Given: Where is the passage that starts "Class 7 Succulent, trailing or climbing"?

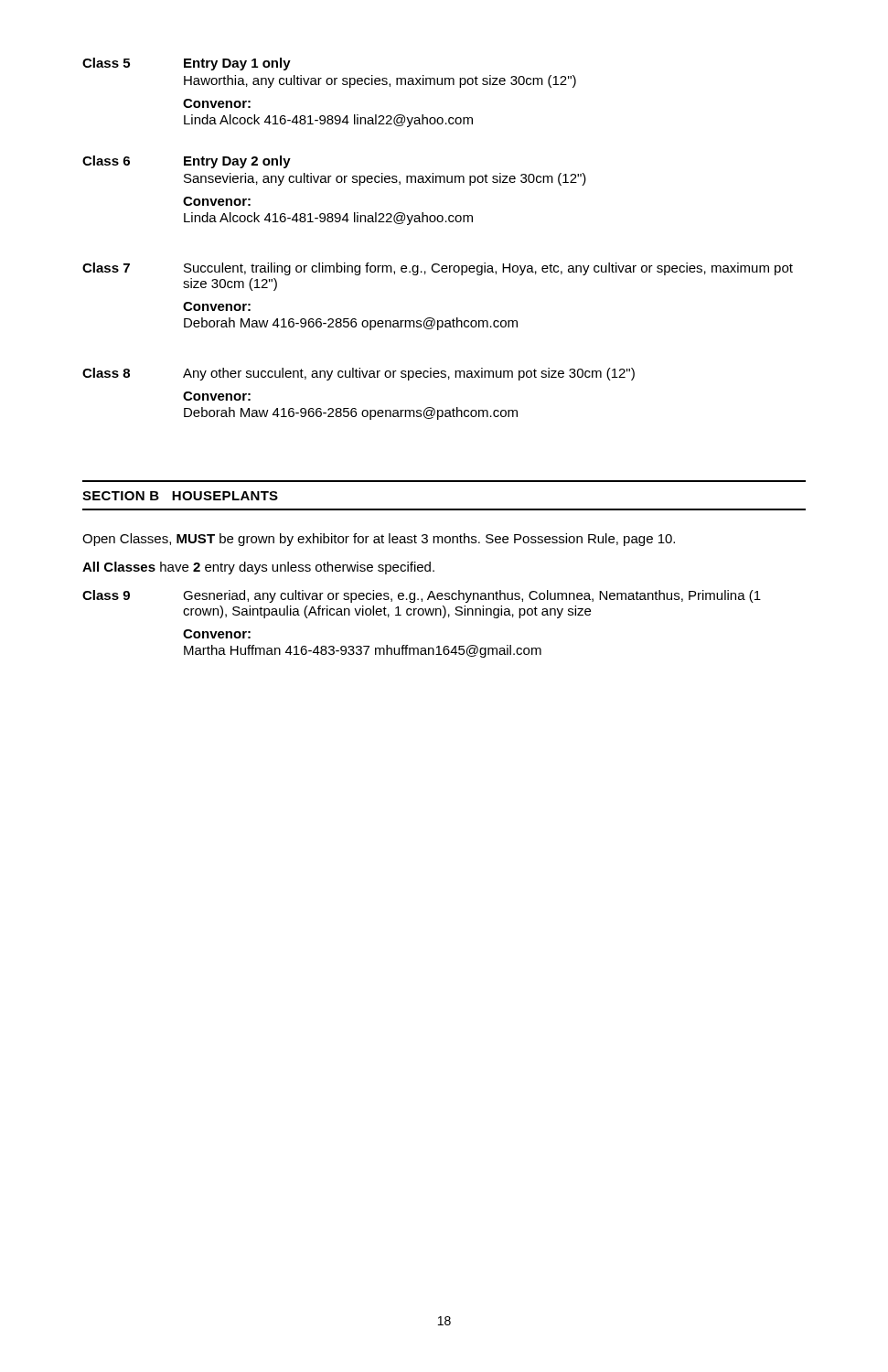Looking at the screenshot, I should (438, 269).
